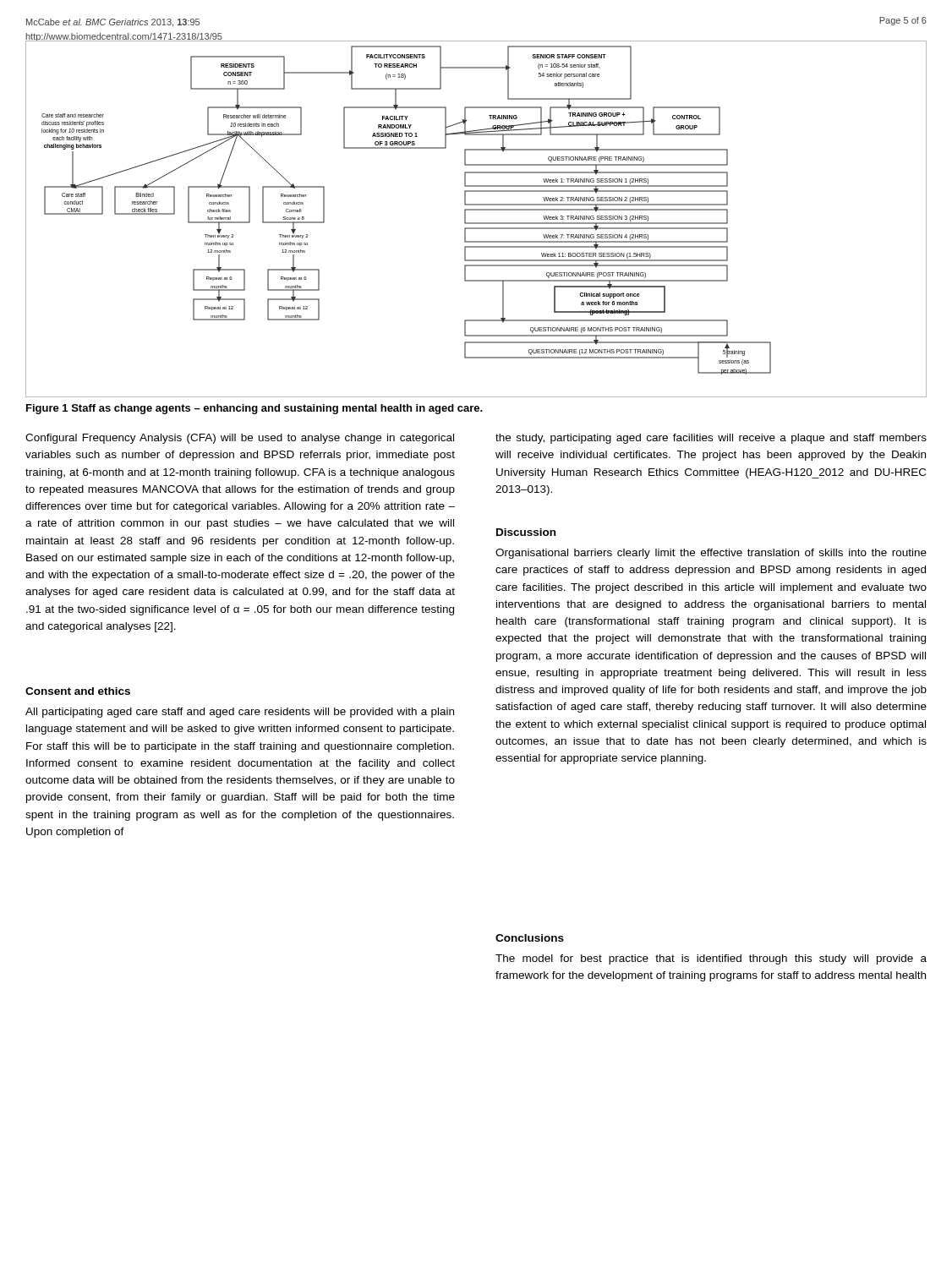The image size is (952, 1268).
Task: Navigate to the block starting "The model for best practice that is identified"
Action: click(x=711, y=967)
